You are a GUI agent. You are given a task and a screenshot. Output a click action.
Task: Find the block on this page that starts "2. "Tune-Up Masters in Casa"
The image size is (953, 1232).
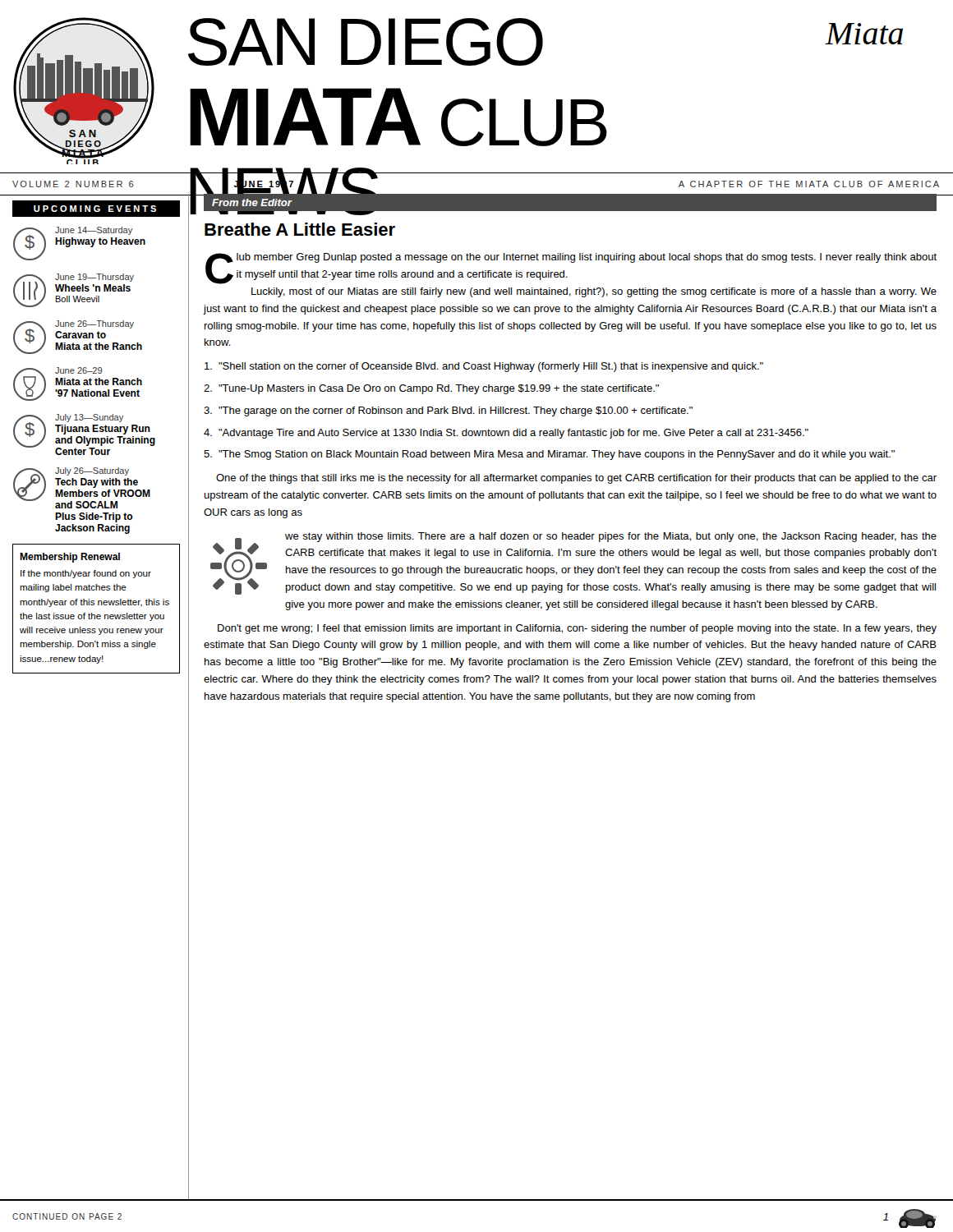570,389
